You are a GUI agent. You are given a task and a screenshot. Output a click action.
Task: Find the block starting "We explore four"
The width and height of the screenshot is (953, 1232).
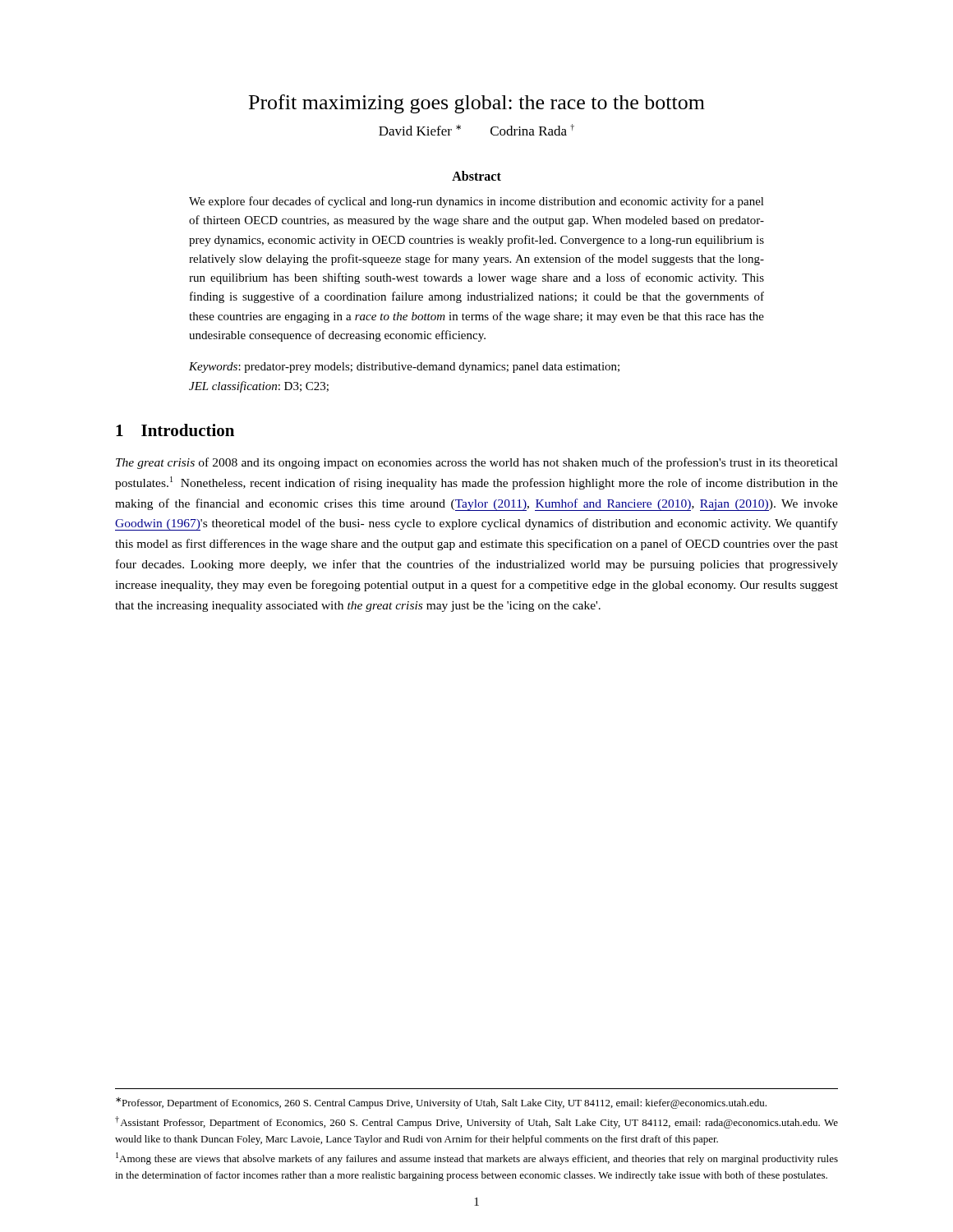click(476, 268)
